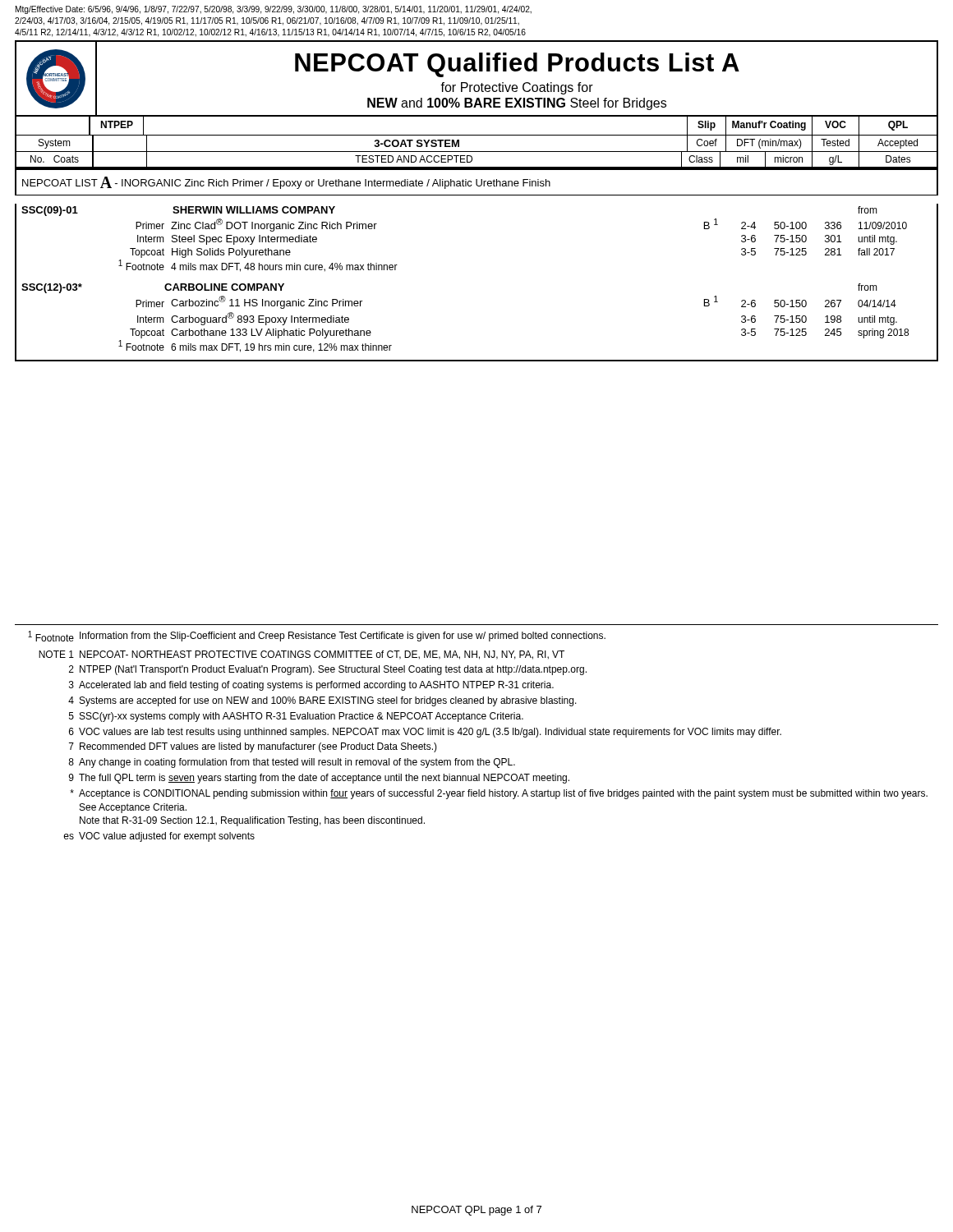
Task: Locate the footnote with the text "1 Footnote Information from the Slip-Coefficient"
Action: [476, 637]
